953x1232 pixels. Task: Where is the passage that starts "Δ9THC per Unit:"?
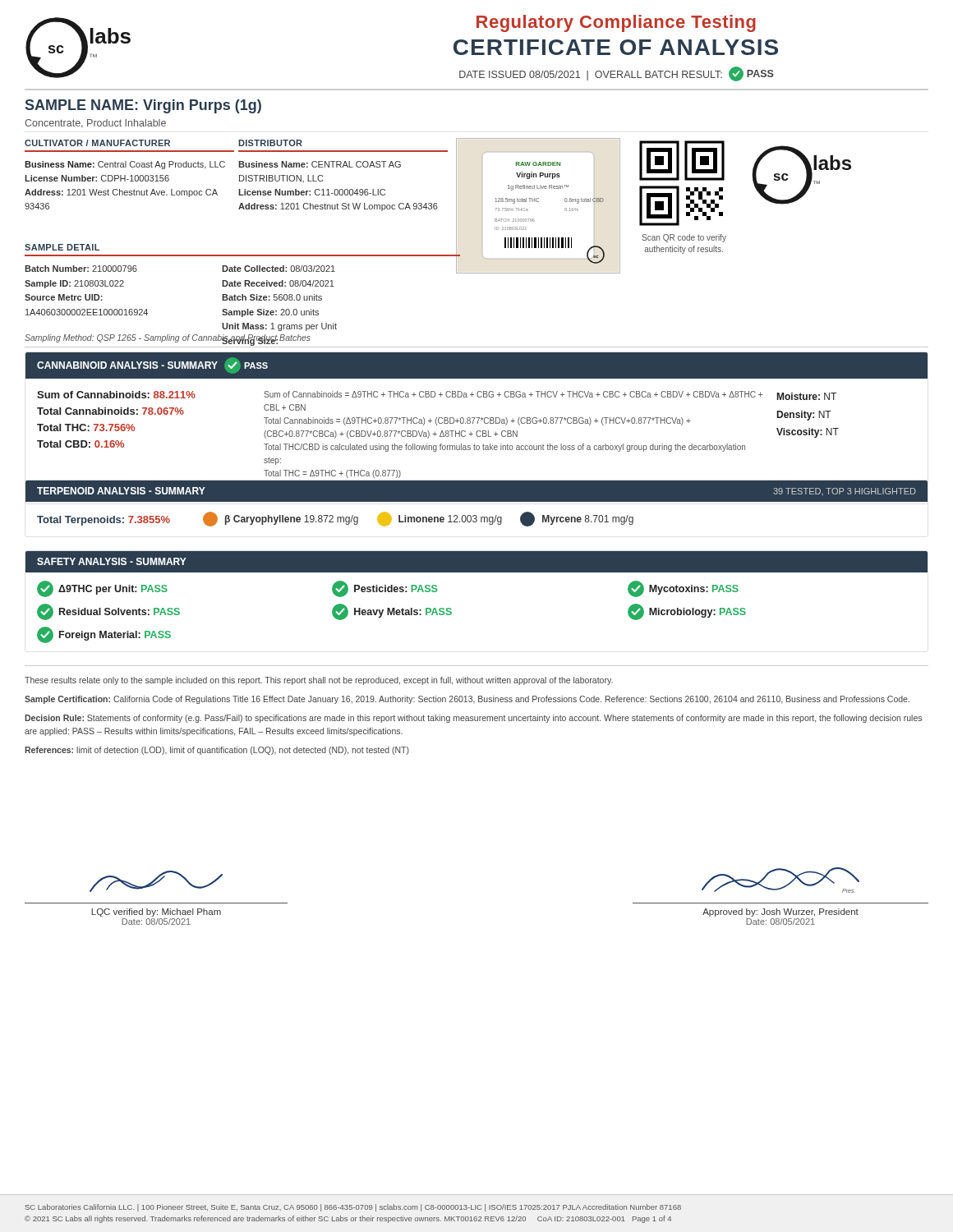pos(102,589)
